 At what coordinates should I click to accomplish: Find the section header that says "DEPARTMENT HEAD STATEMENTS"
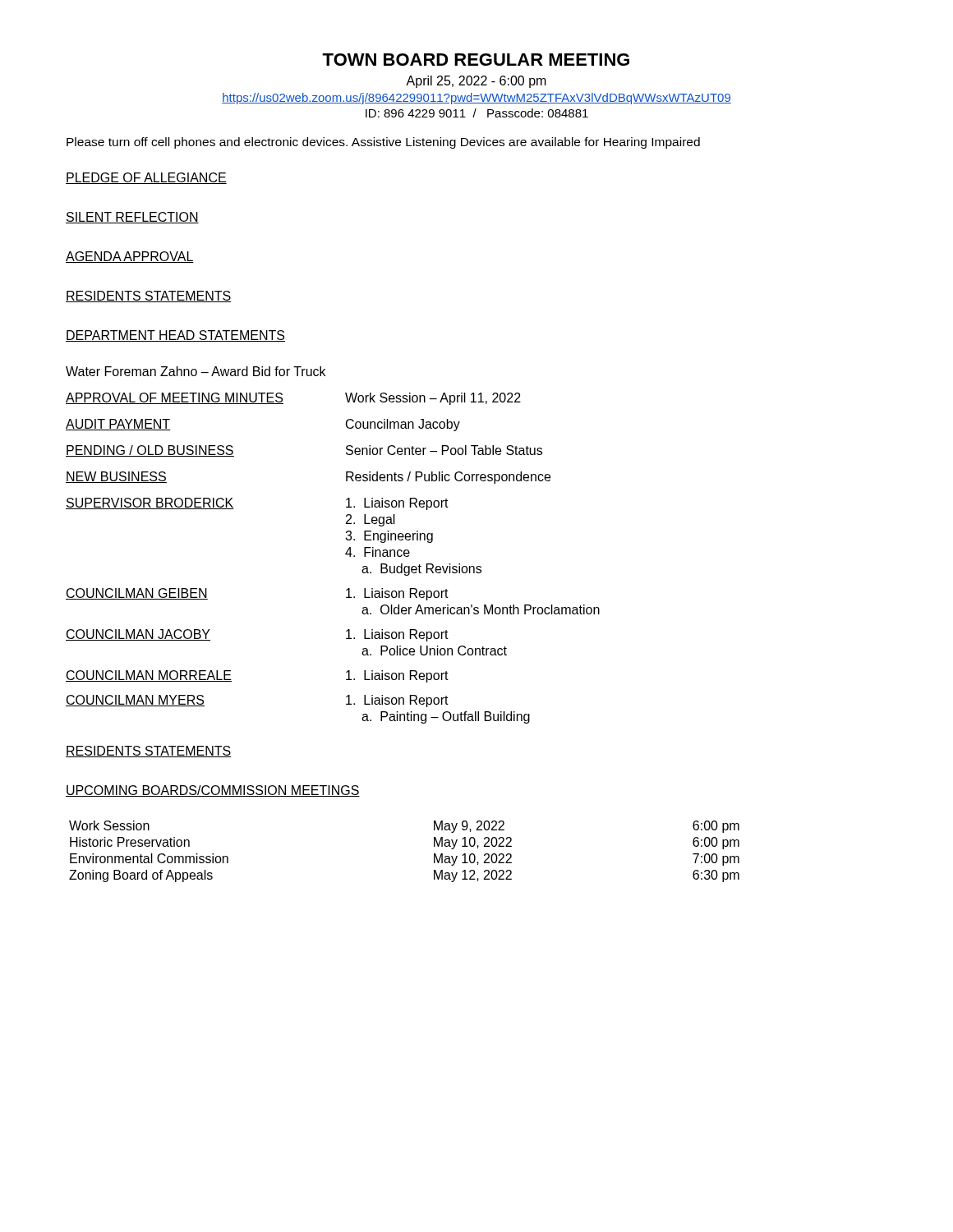point(175,336)
